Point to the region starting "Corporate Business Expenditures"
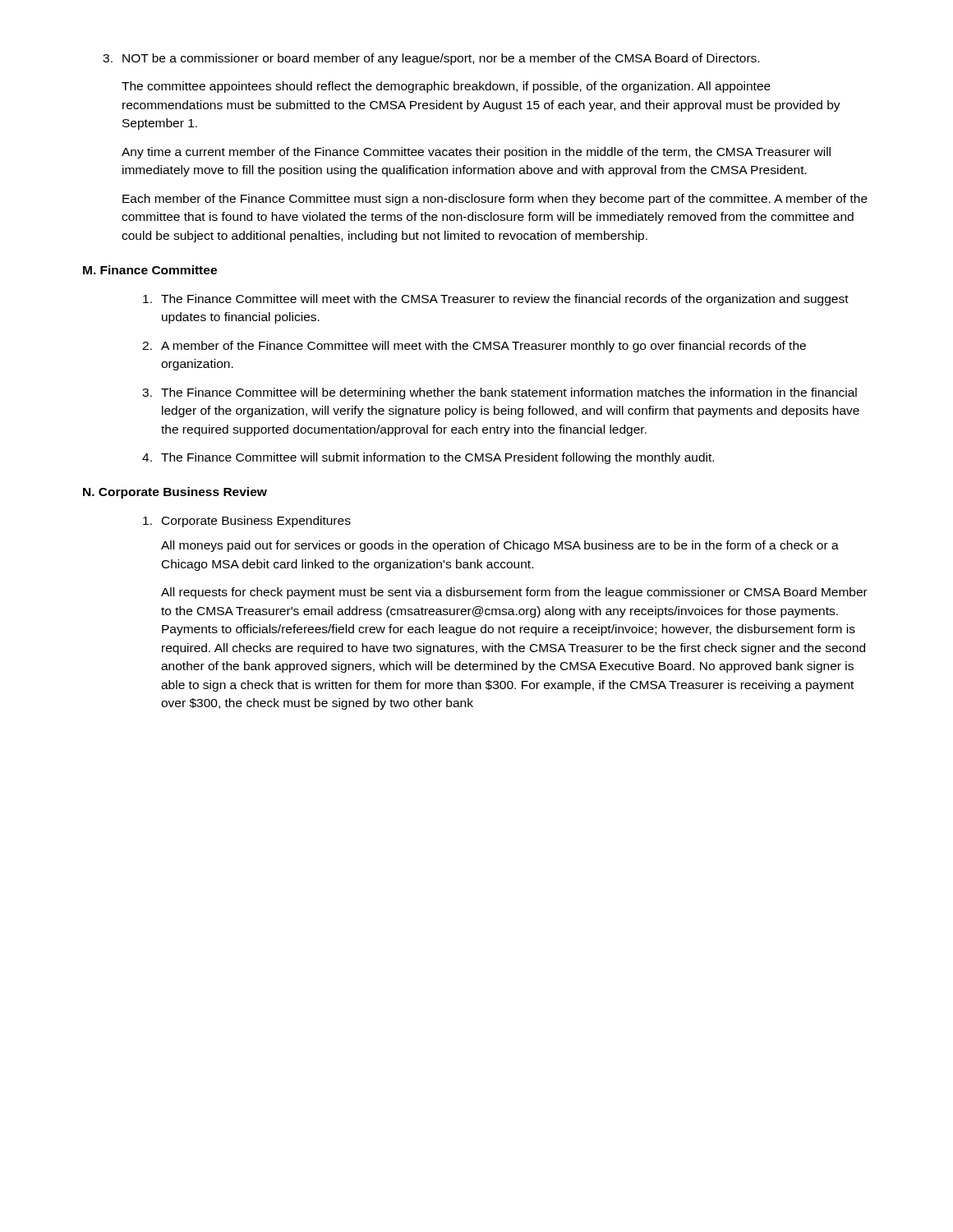Image resolution: width=953 pixels, height=1232 pixels. click(247, 522)
